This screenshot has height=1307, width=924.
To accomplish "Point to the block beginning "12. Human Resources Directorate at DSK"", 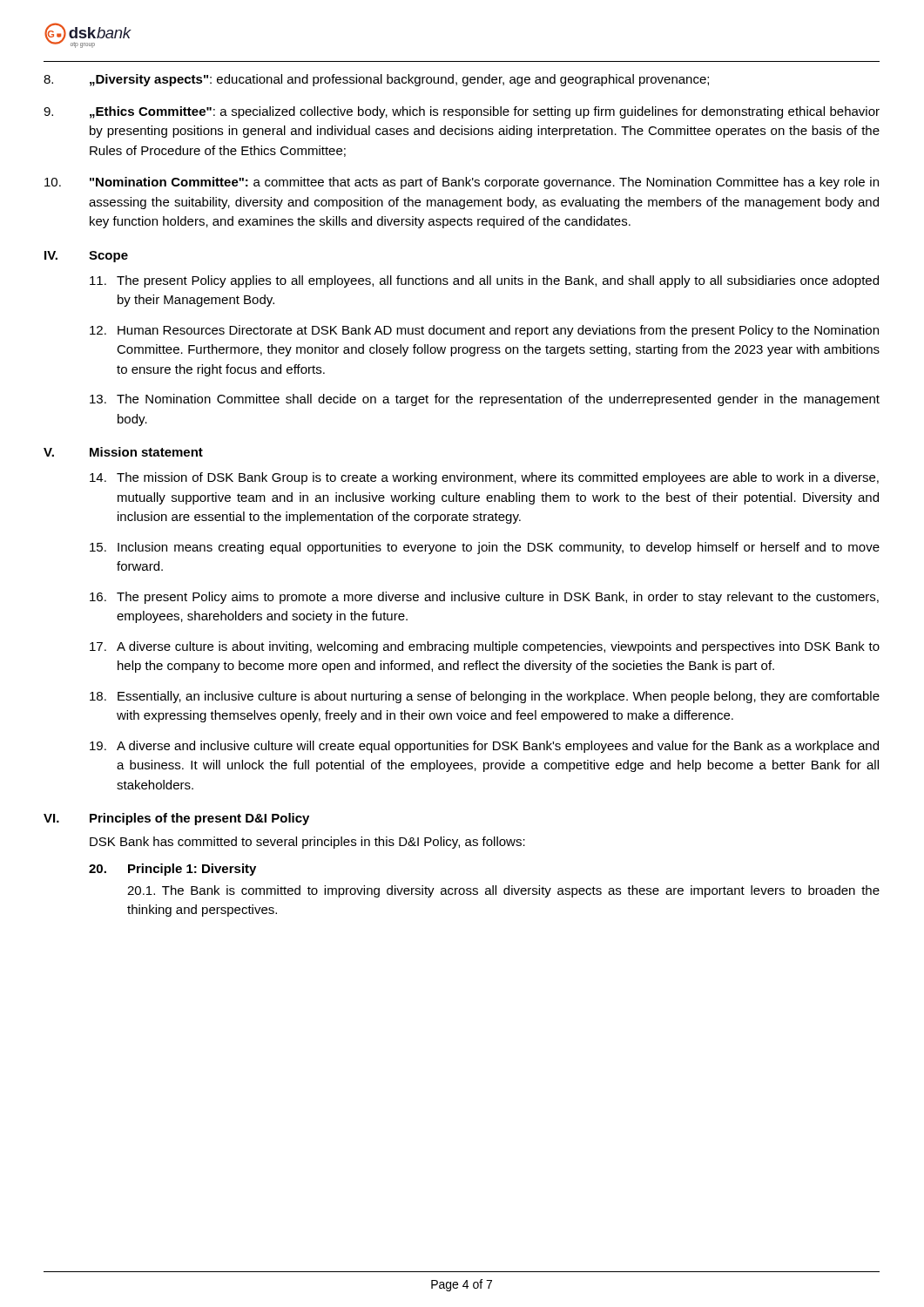I will tap(484, 350).
